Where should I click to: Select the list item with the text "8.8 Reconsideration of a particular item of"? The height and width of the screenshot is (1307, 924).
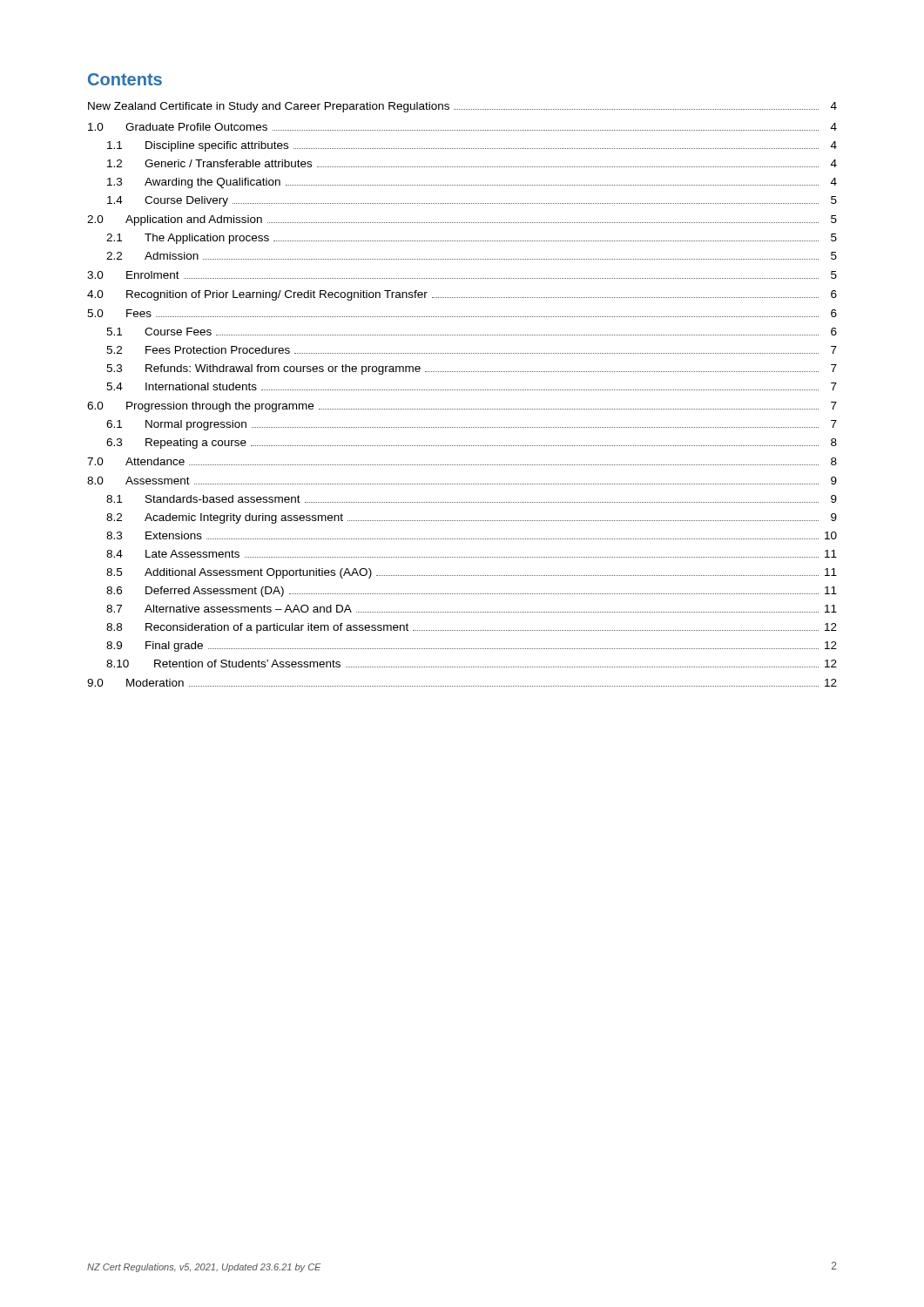coord(462,627)
